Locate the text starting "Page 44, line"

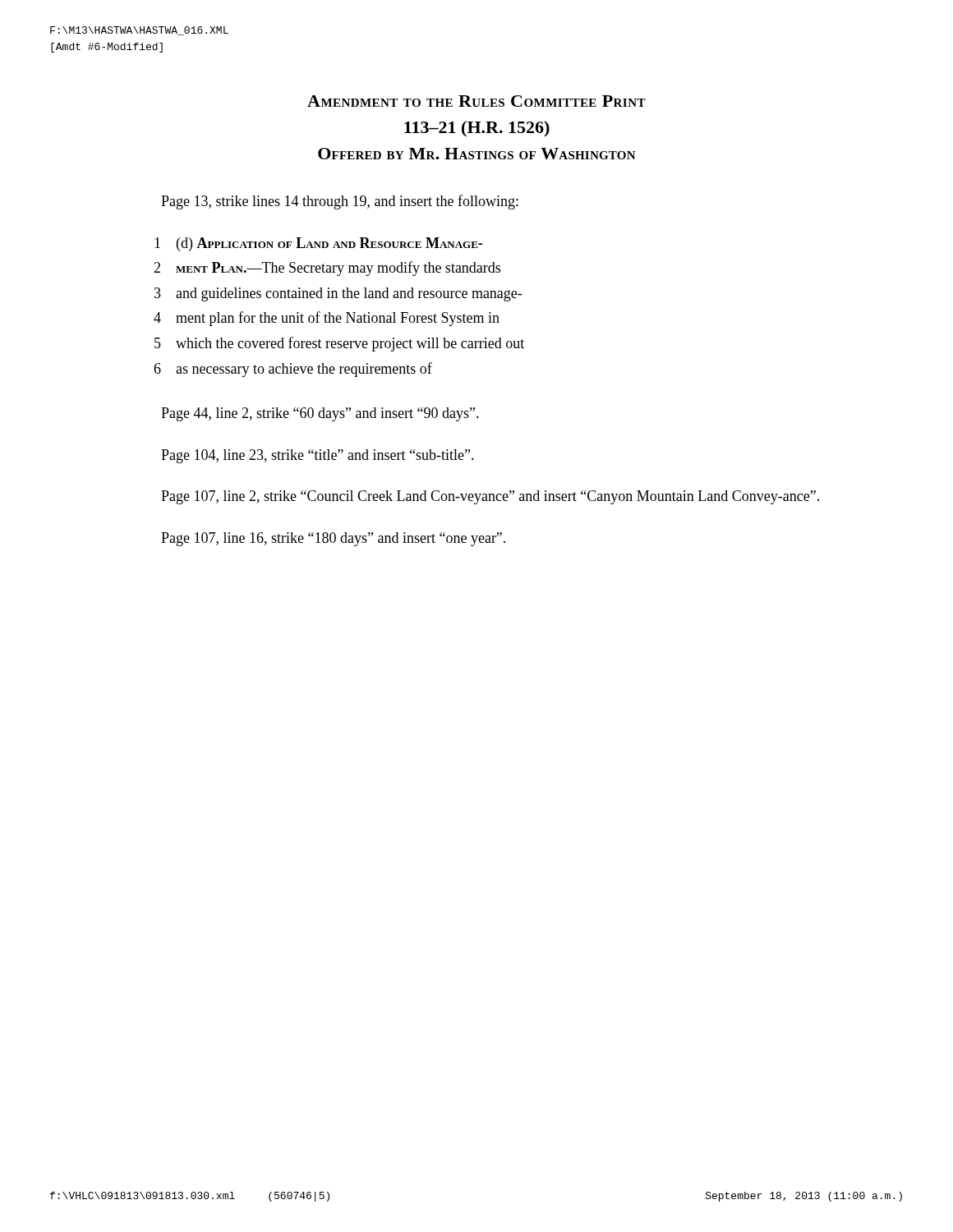click(x=320, y=413)
